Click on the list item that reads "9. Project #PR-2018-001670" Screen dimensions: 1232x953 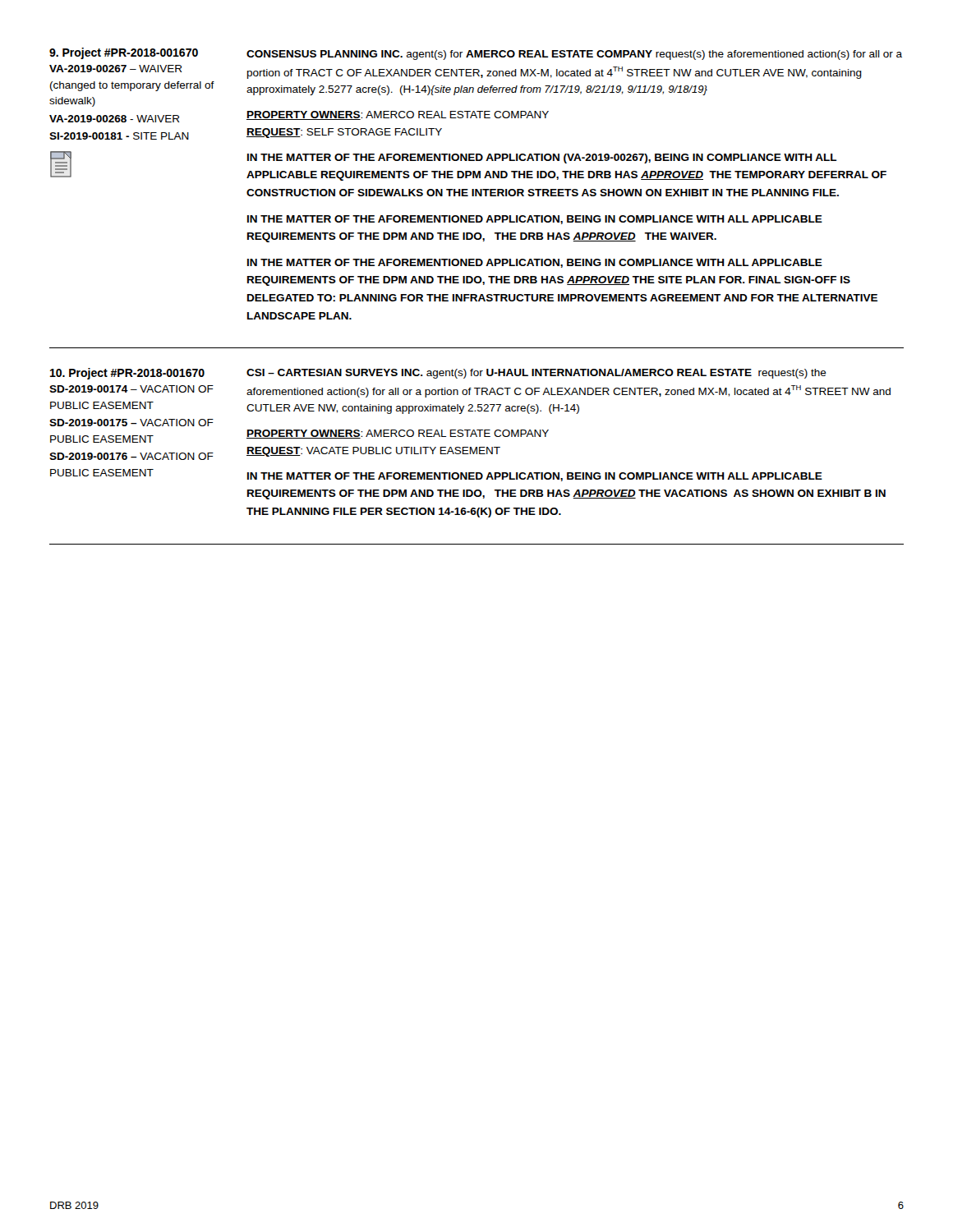(140, 114)
